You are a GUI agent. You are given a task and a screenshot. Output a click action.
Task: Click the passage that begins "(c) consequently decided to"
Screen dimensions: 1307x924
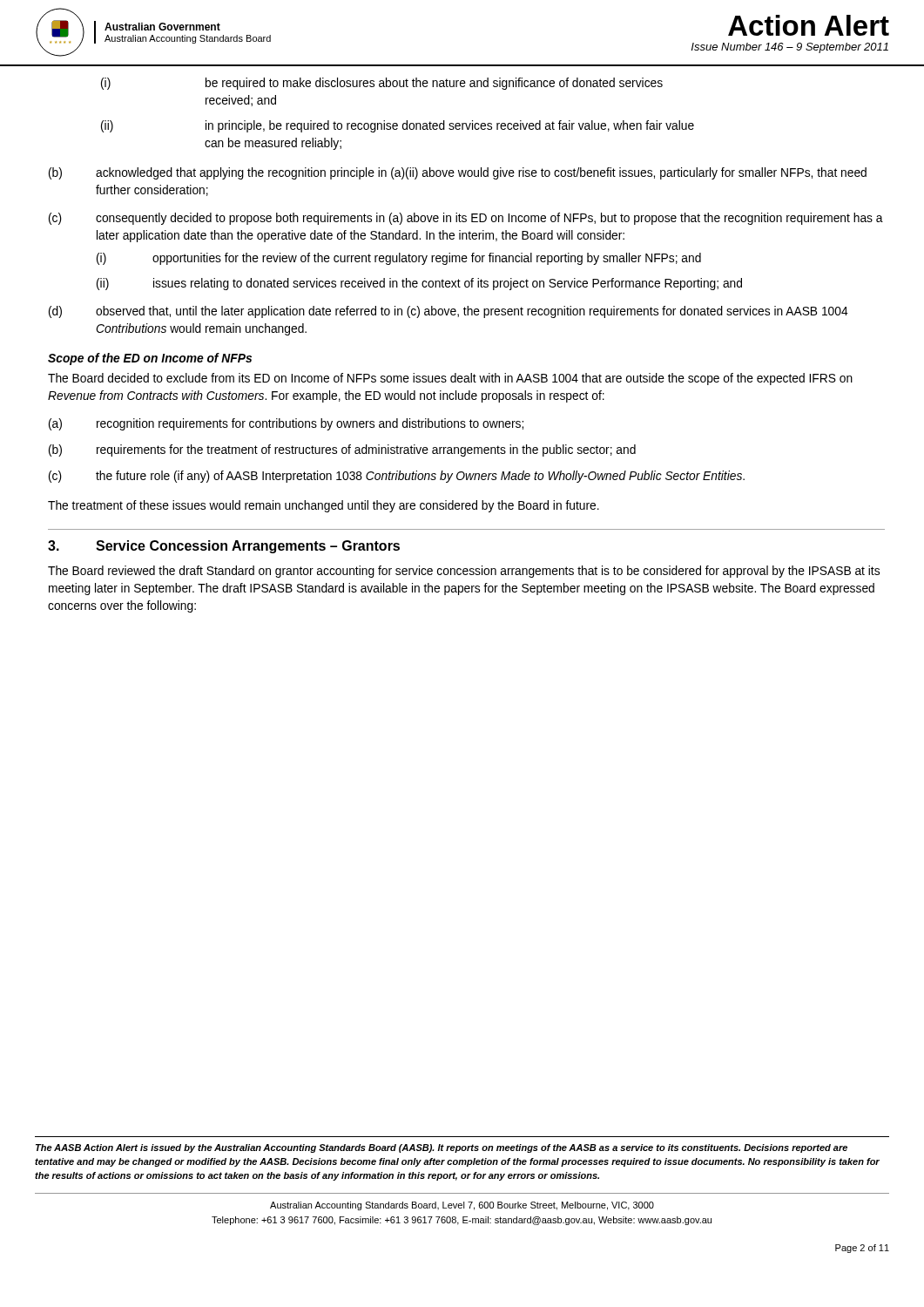pyautogui.click(x=466, y=227)
